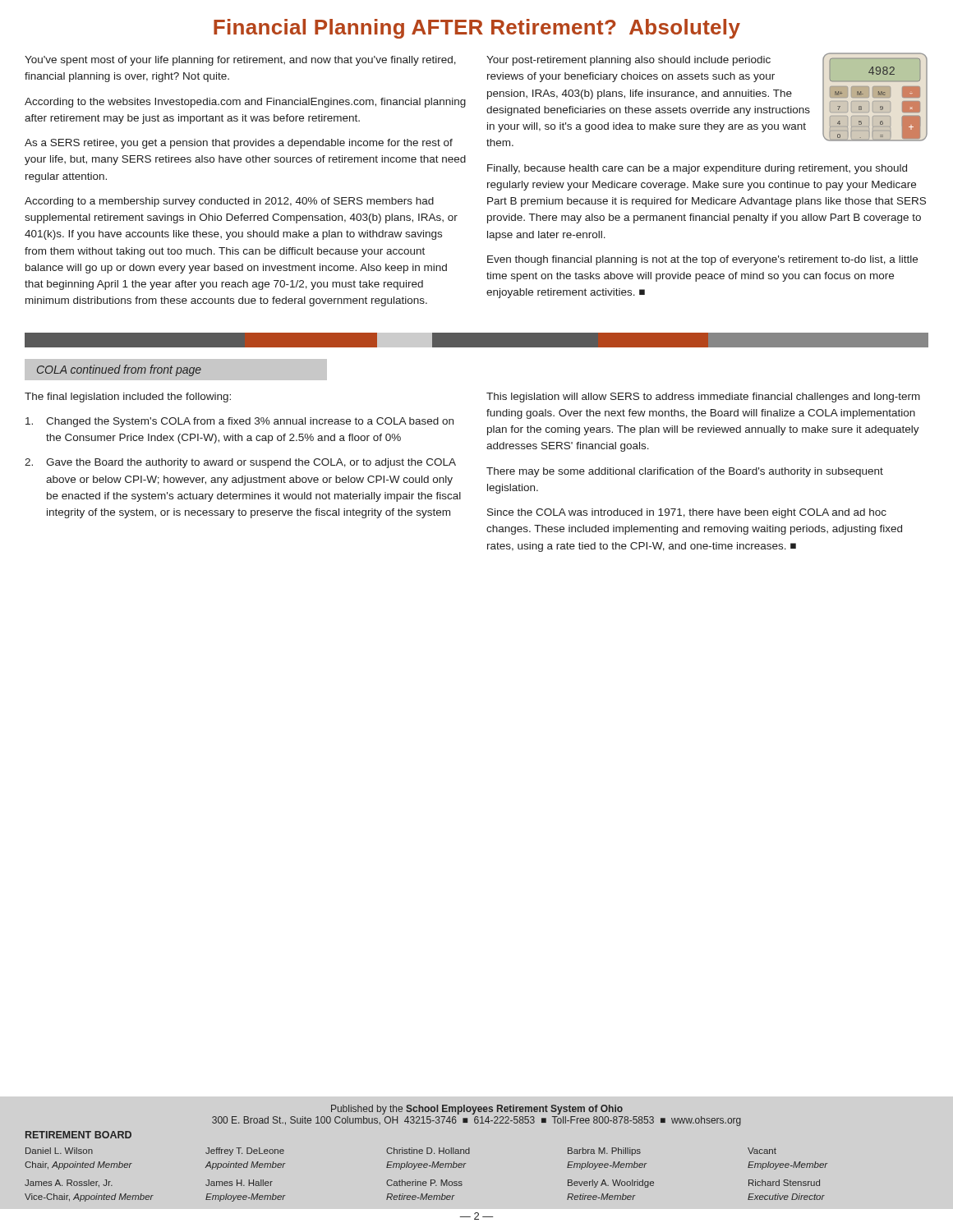Point to the text starting "2. Gave the Board the authority to"

246,488
